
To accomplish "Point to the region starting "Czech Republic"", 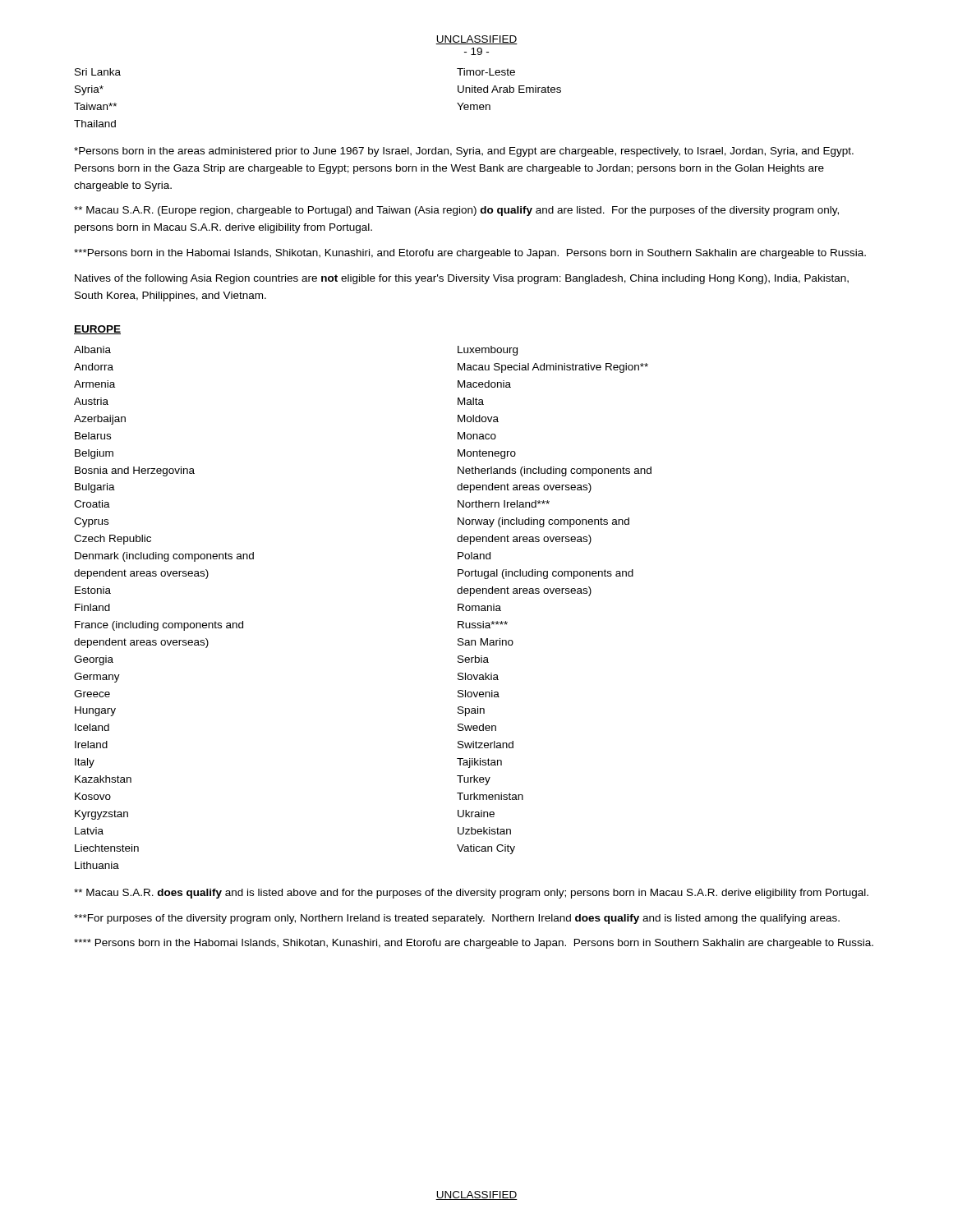I will 113,539.
